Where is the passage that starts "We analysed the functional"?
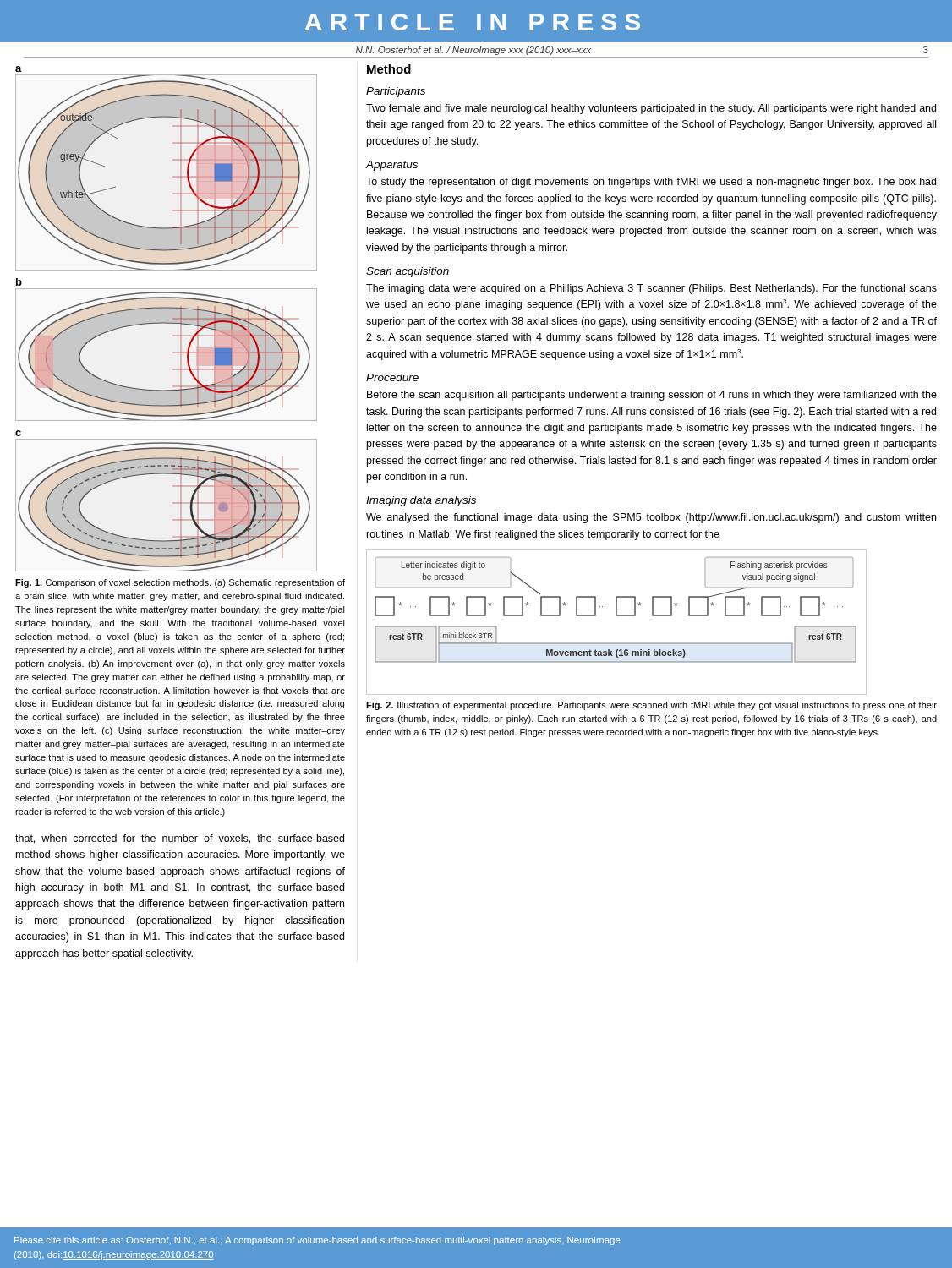 (x=651, y=526)
